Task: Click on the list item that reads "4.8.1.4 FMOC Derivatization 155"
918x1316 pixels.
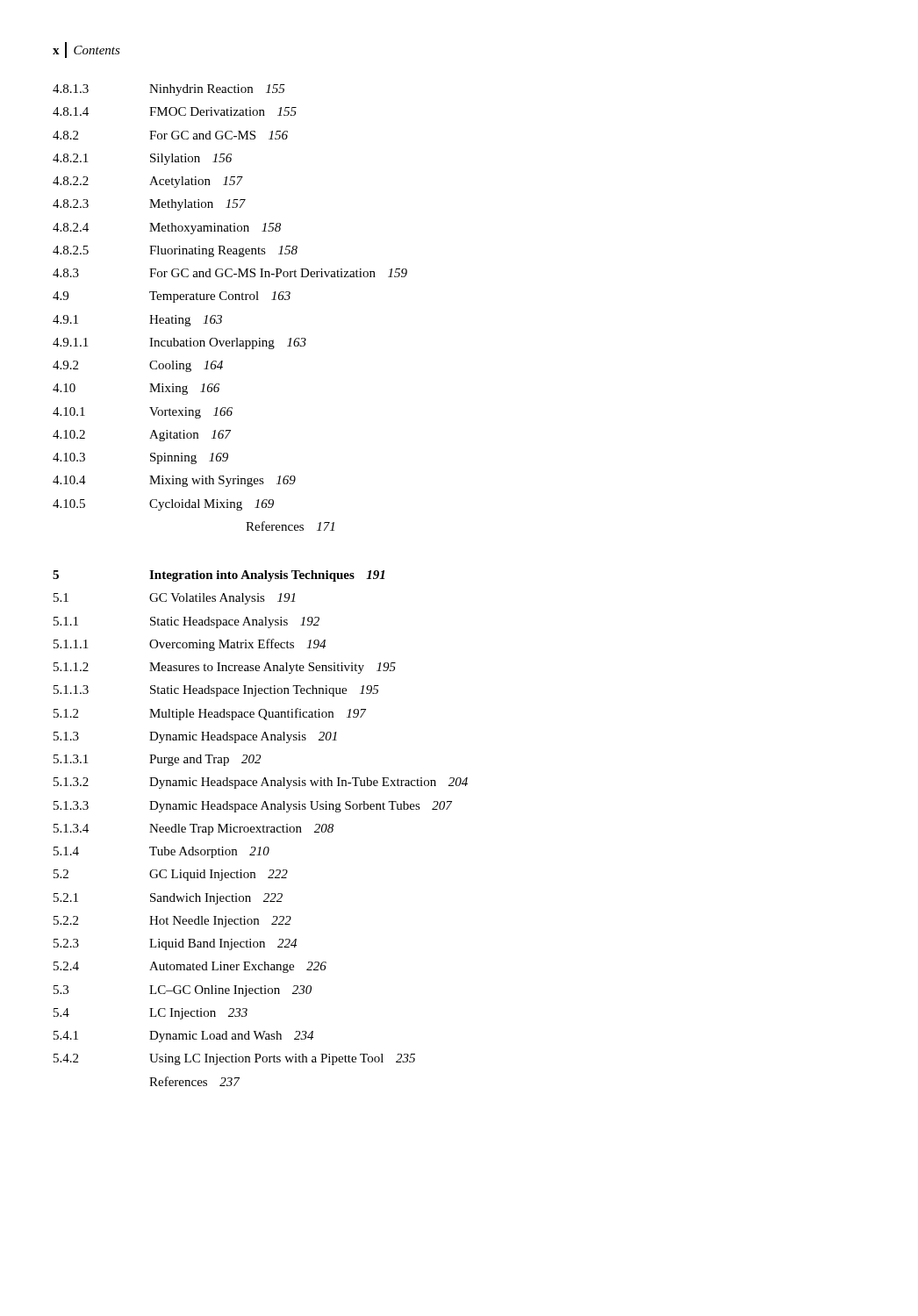Action: (175, 111)
